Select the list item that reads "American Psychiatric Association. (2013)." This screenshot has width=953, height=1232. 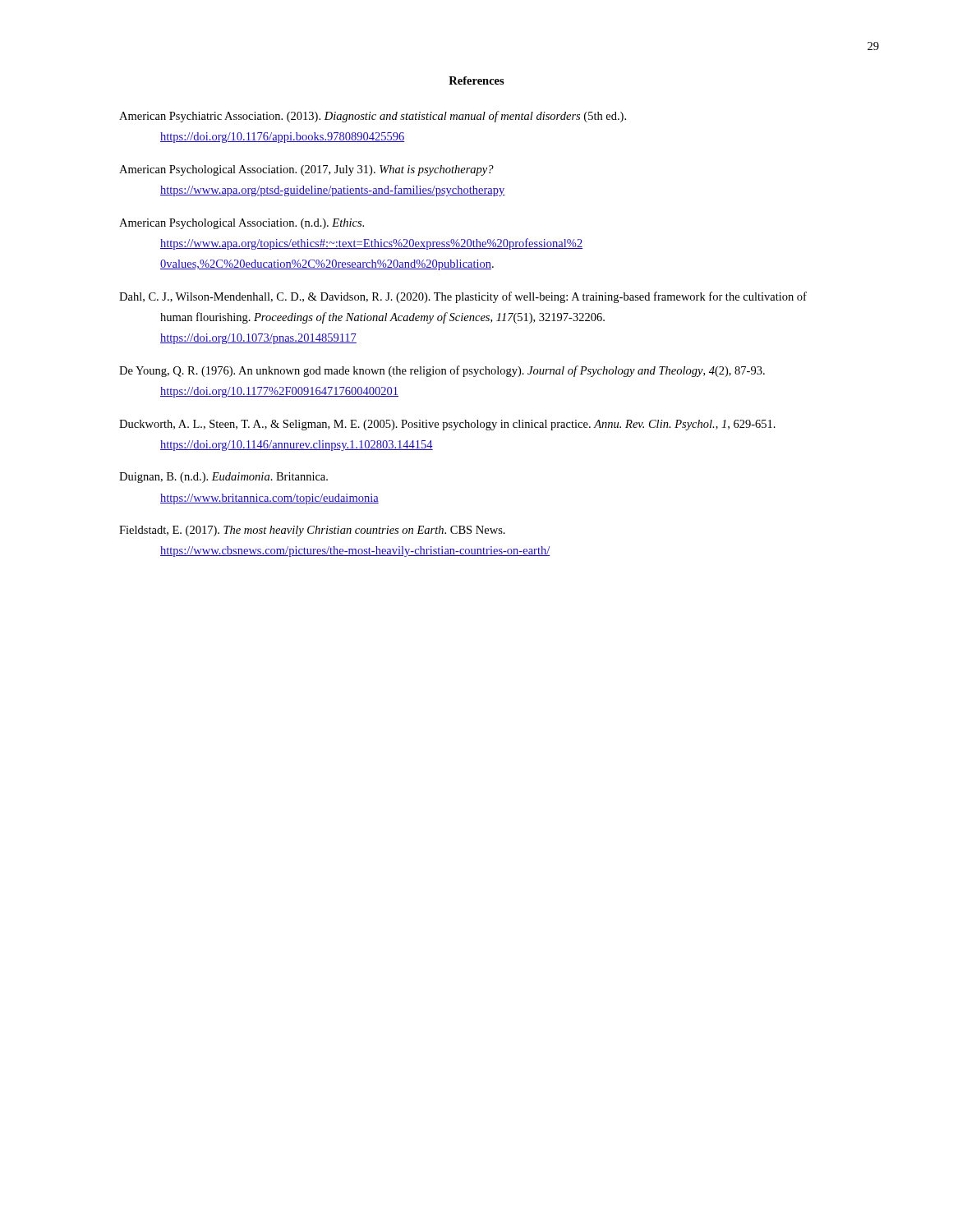point(476,127)
